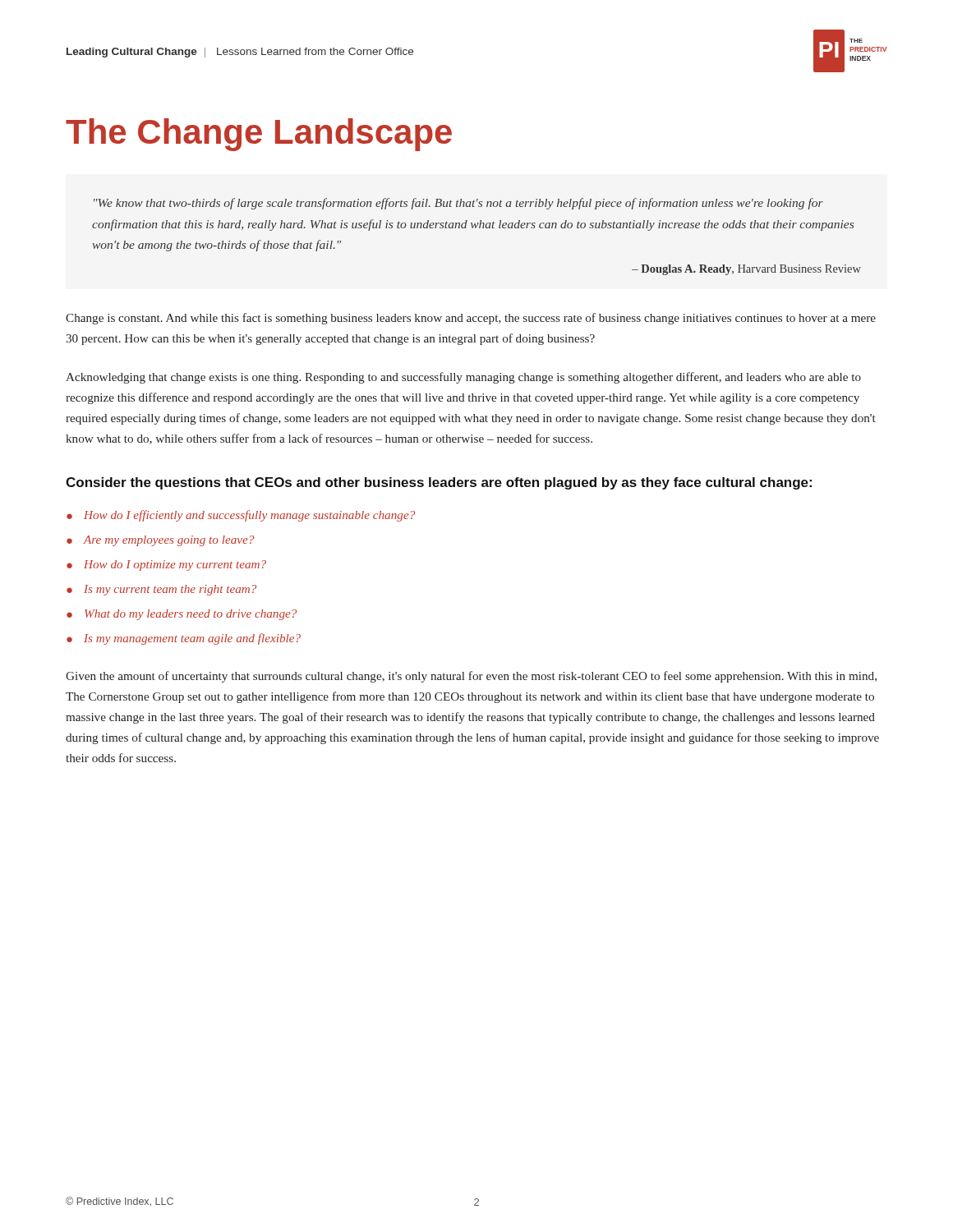Where does it say "The Change Landscape"?

click(x=259, y=132)
